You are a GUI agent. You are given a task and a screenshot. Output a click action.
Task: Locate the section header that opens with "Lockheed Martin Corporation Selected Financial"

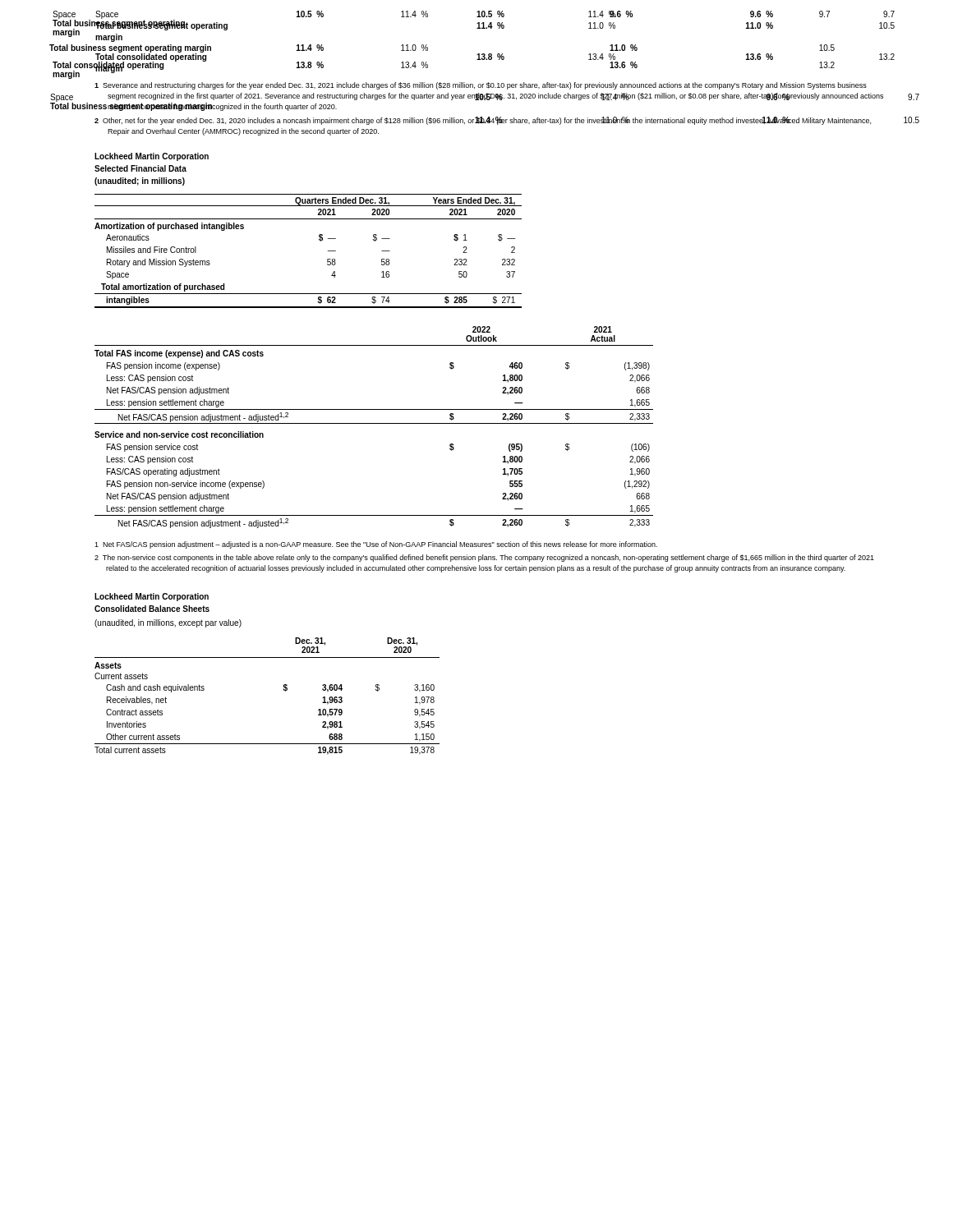[x=152, y=169]
